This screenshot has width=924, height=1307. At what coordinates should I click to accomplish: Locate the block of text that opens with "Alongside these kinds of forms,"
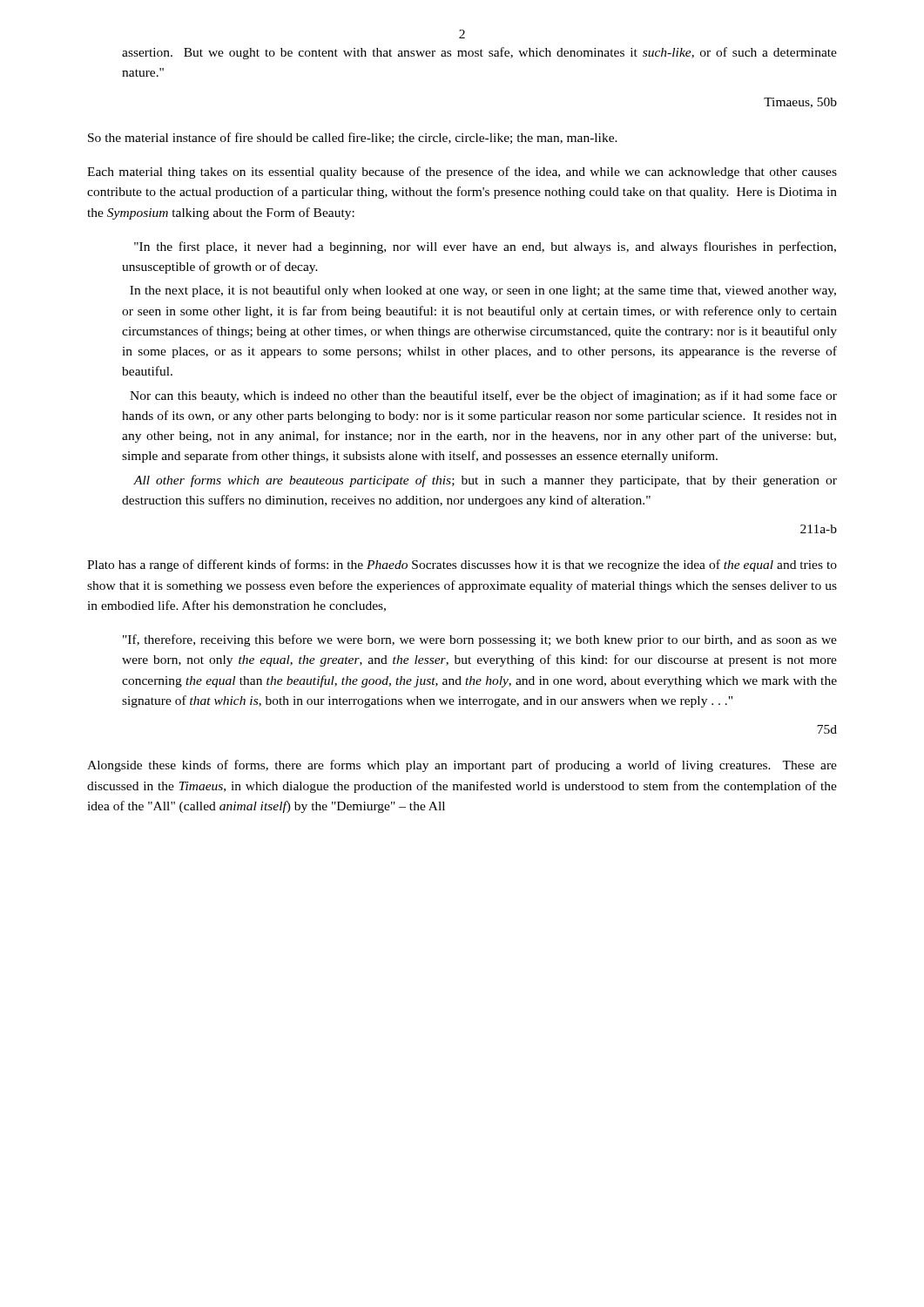(462, 785)
